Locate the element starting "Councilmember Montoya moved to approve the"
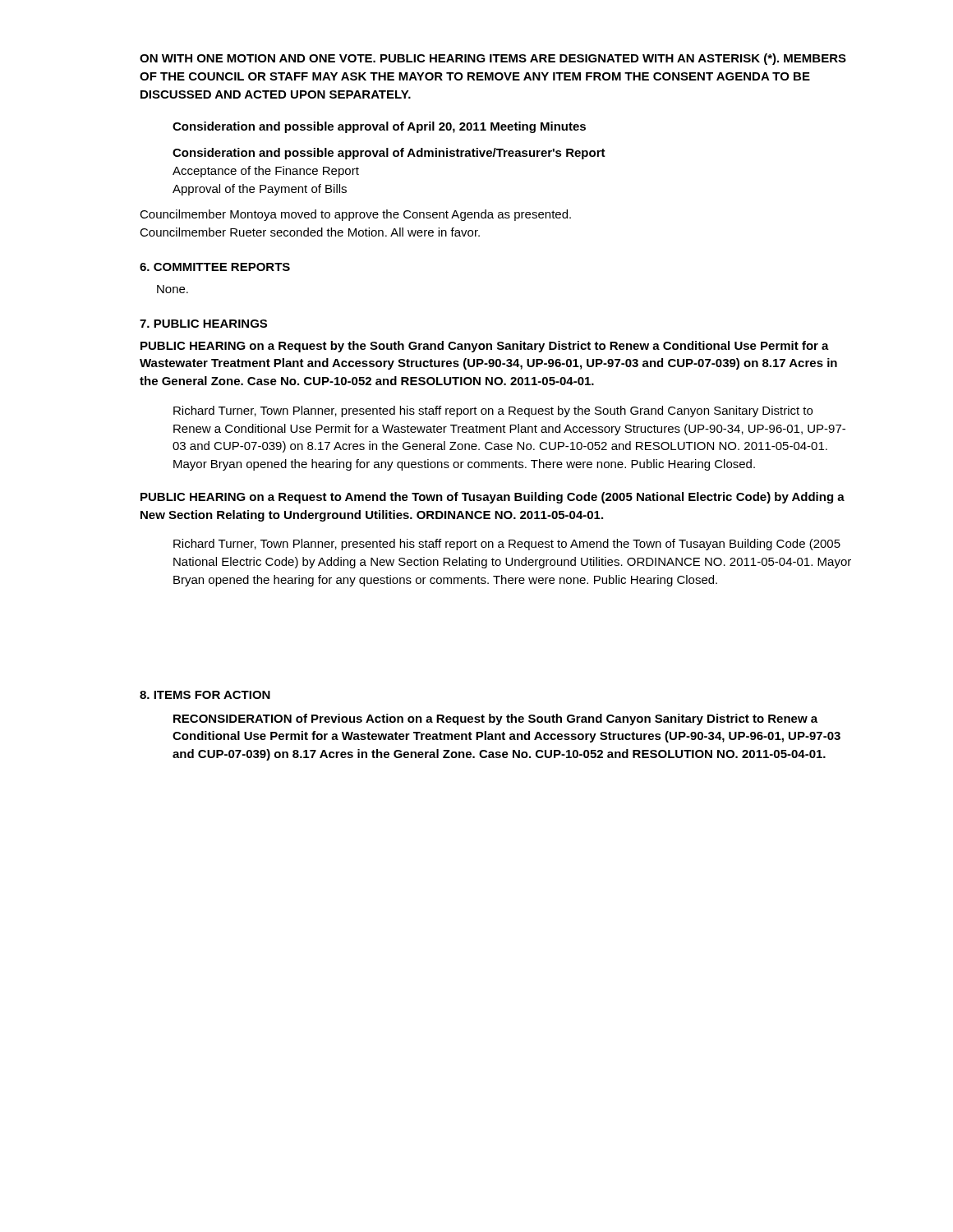The image size is (953, 1232). (x=497, y=223)
